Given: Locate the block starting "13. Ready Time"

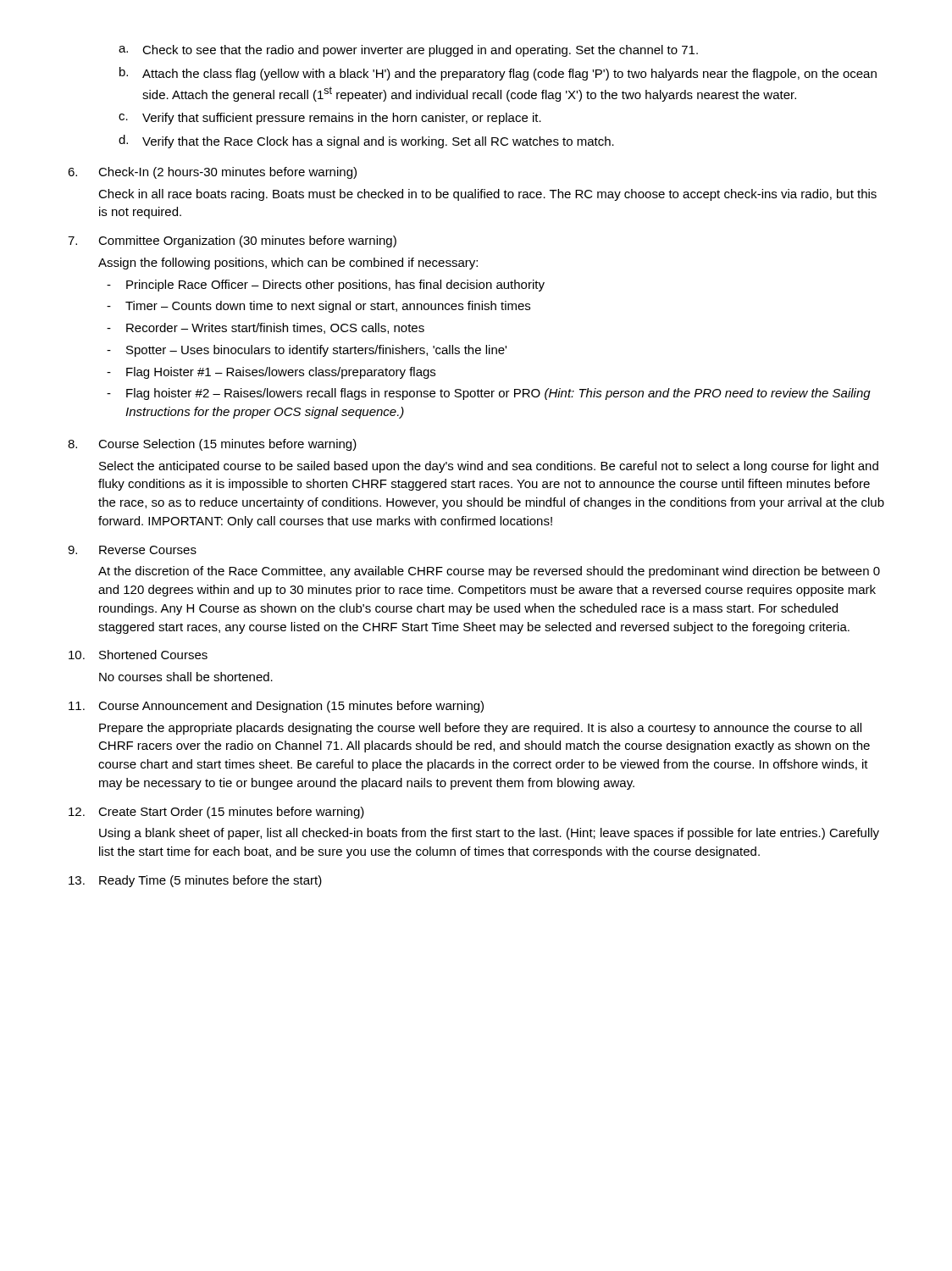Looking at the screenshot, I should [195, 881].
